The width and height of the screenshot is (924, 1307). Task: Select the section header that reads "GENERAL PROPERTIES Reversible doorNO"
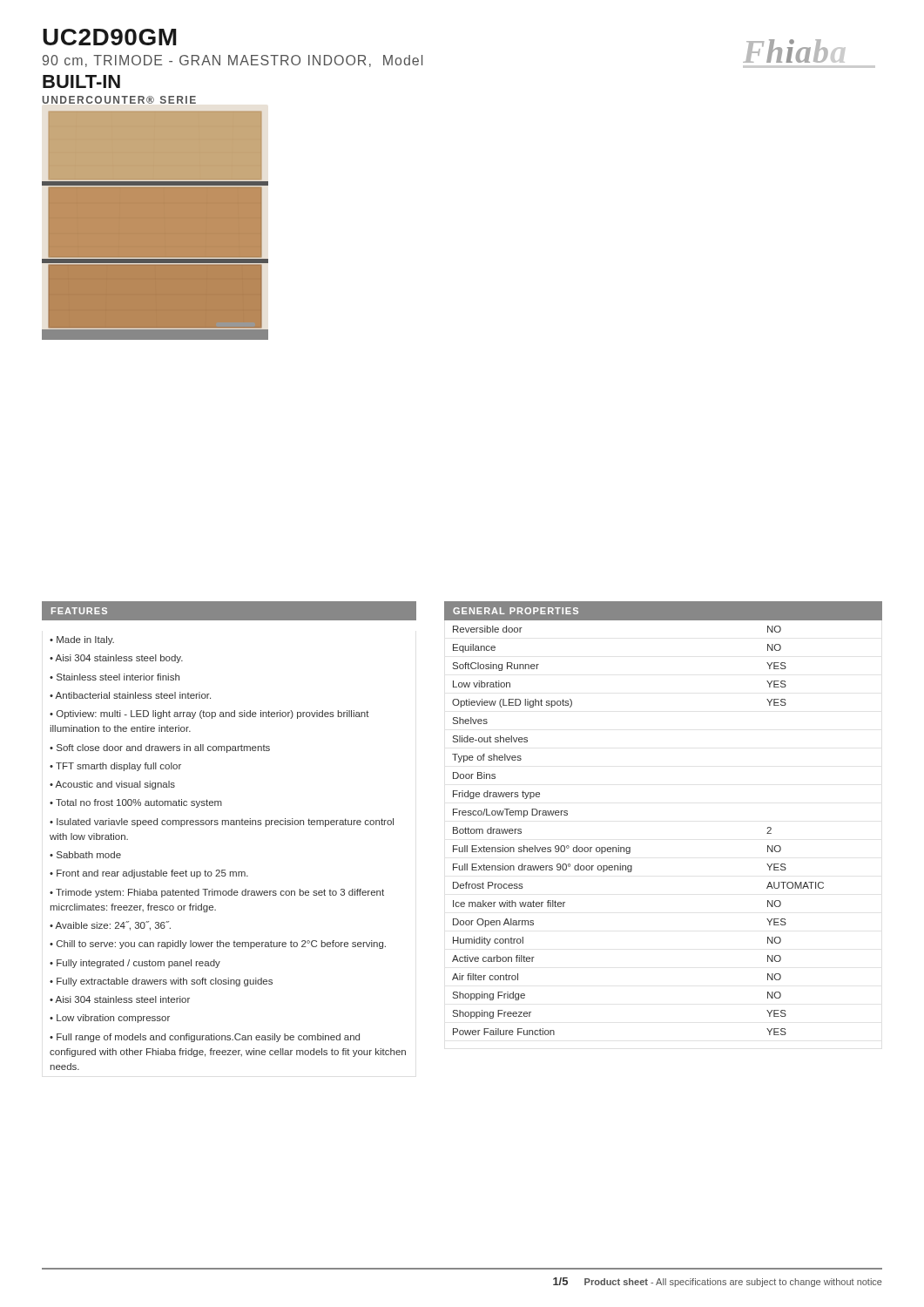point(663,611)
